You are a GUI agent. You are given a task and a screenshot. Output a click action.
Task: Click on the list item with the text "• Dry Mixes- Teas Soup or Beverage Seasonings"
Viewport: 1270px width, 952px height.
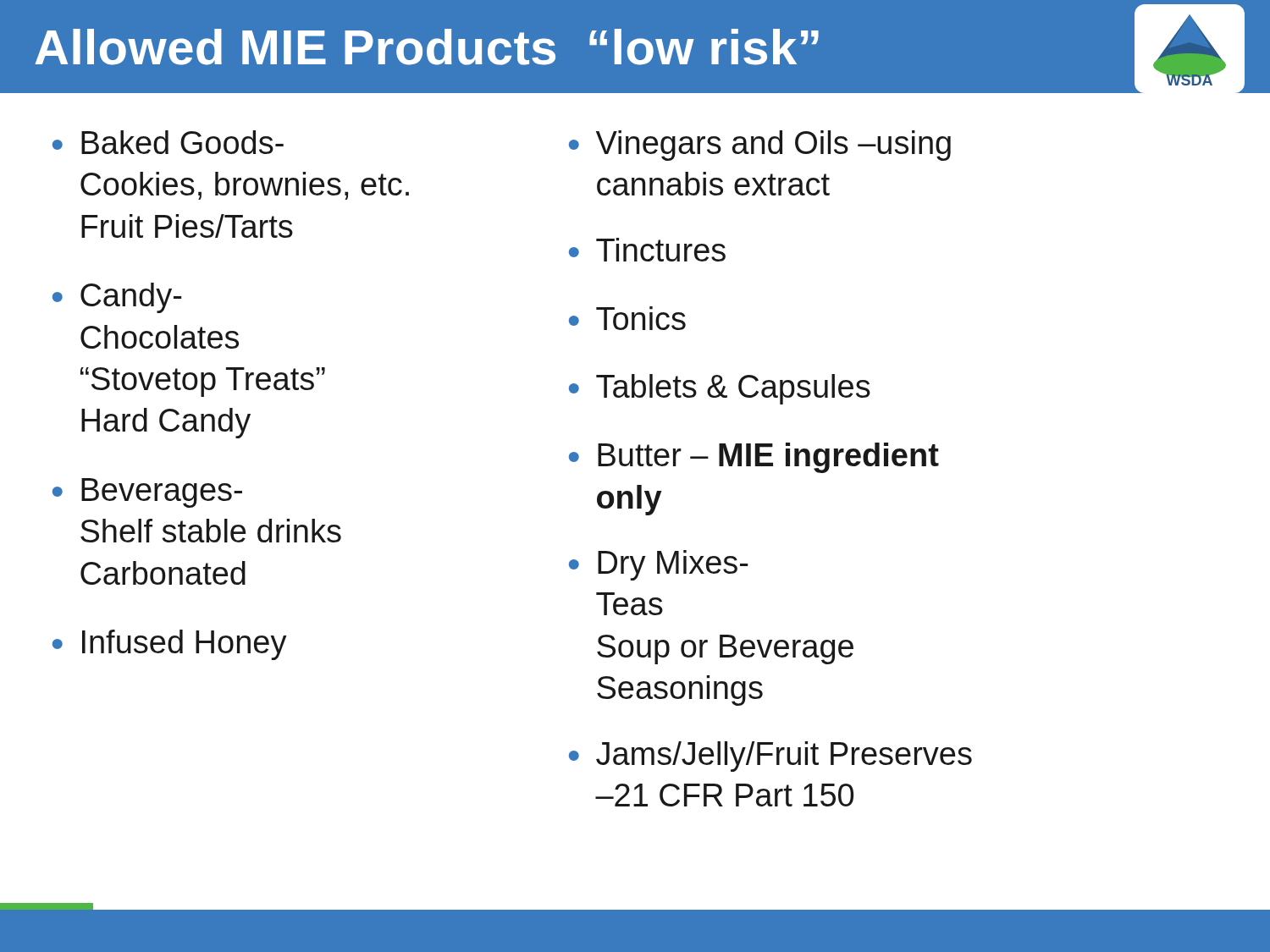point(659,565)
